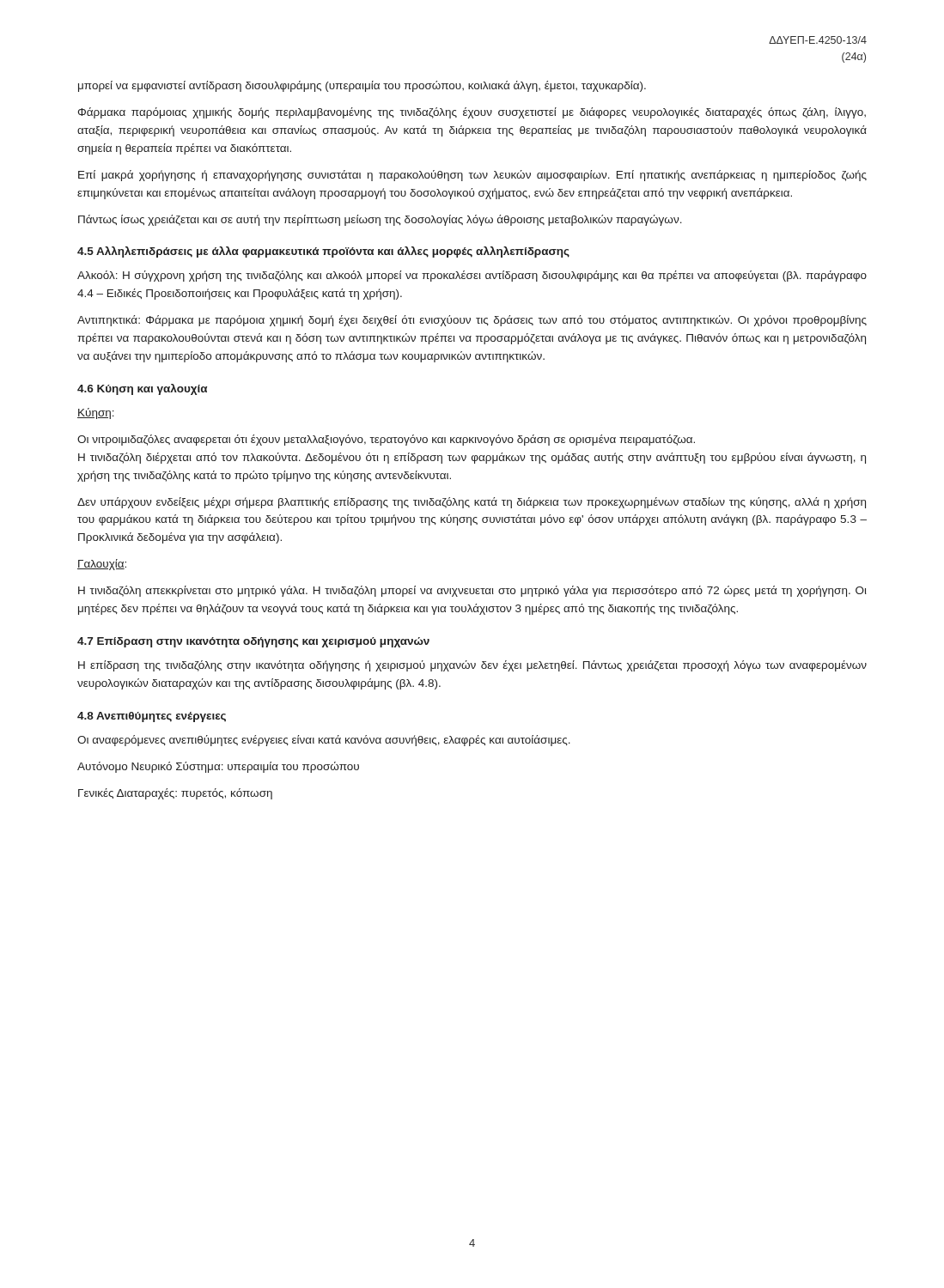Click the passage that begins "Δεν υπάρχουν ενδείξεις μέχρι σήμερα βλαπτικής επίδρασης της"

[472, 520]
